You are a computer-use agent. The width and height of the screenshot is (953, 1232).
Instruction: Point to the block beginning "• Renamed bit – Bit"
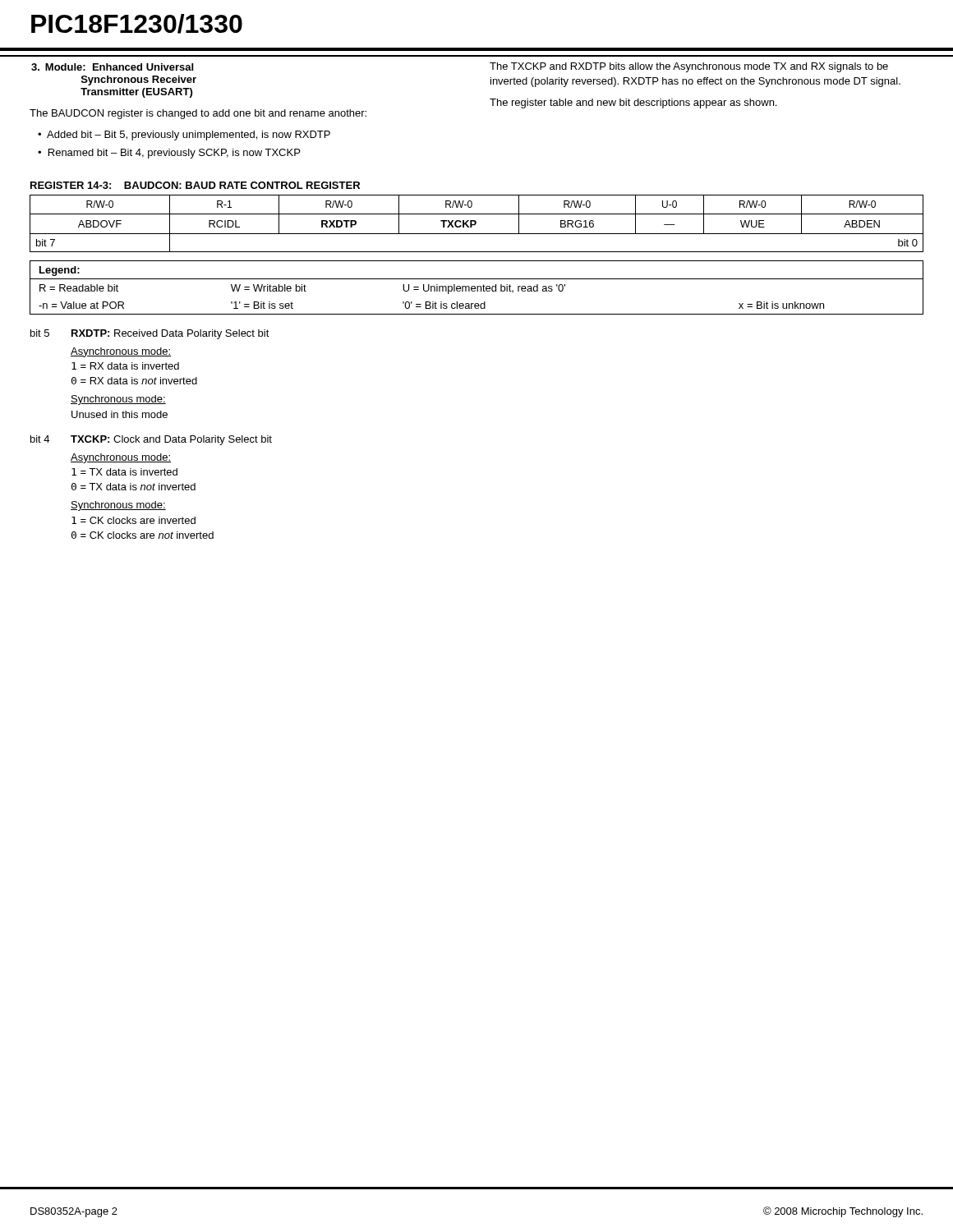click(169, 153)
